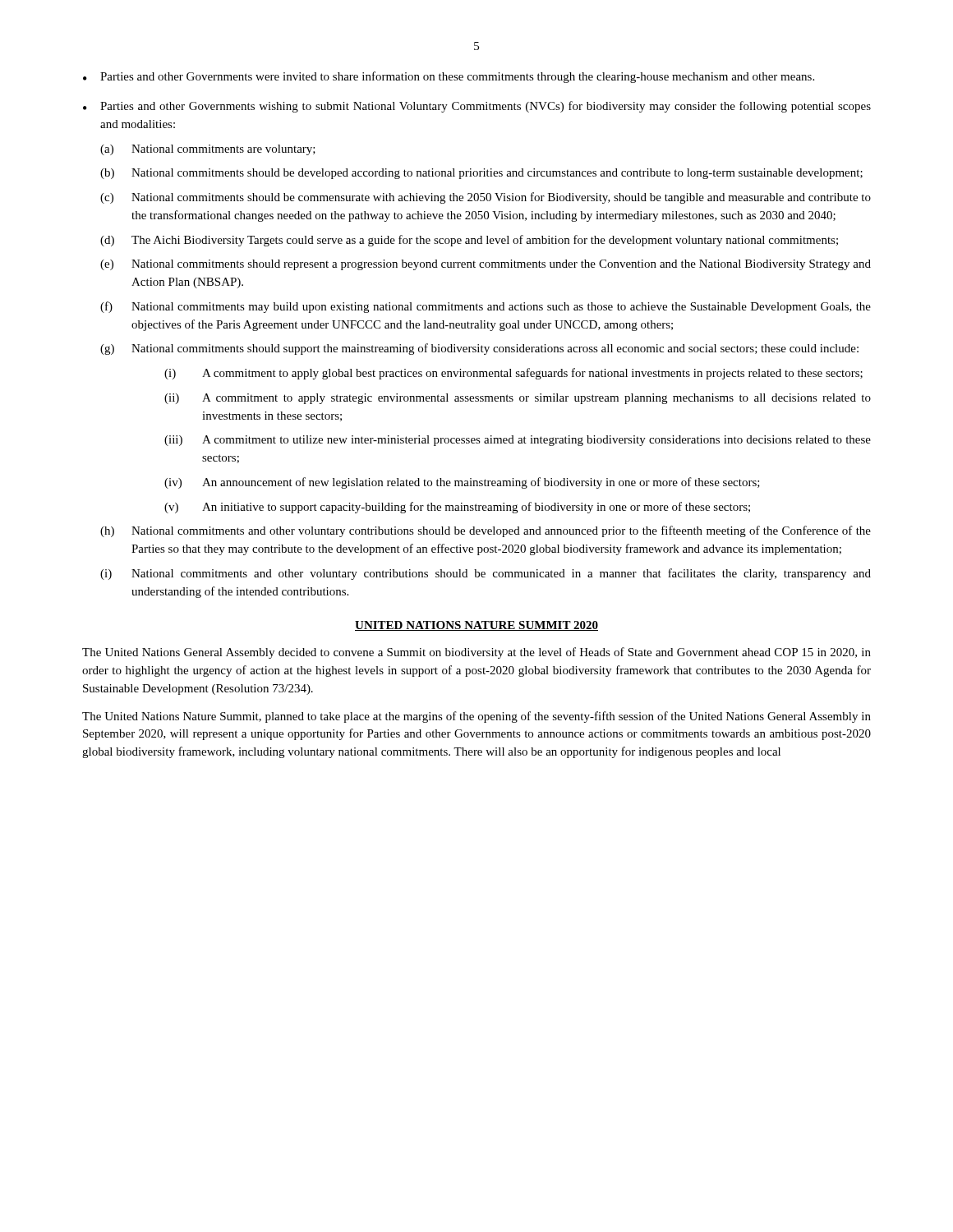Locate the passage starting "(i) A commitment to apply"
The height and width of the screenshot is (1232, 953).
coord(518,374)
